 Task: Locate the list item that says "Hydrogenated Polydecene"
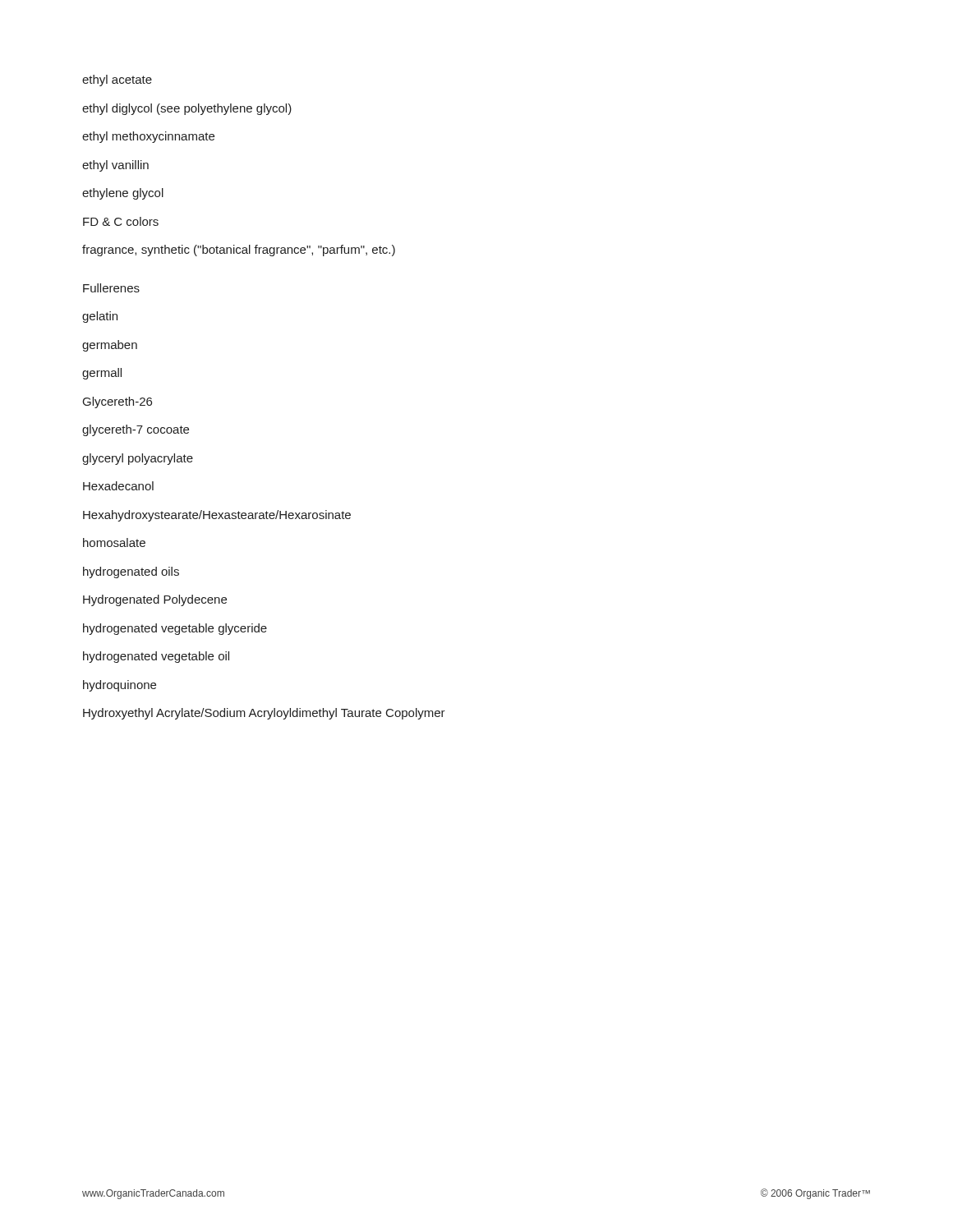click(x=155, y=599)
